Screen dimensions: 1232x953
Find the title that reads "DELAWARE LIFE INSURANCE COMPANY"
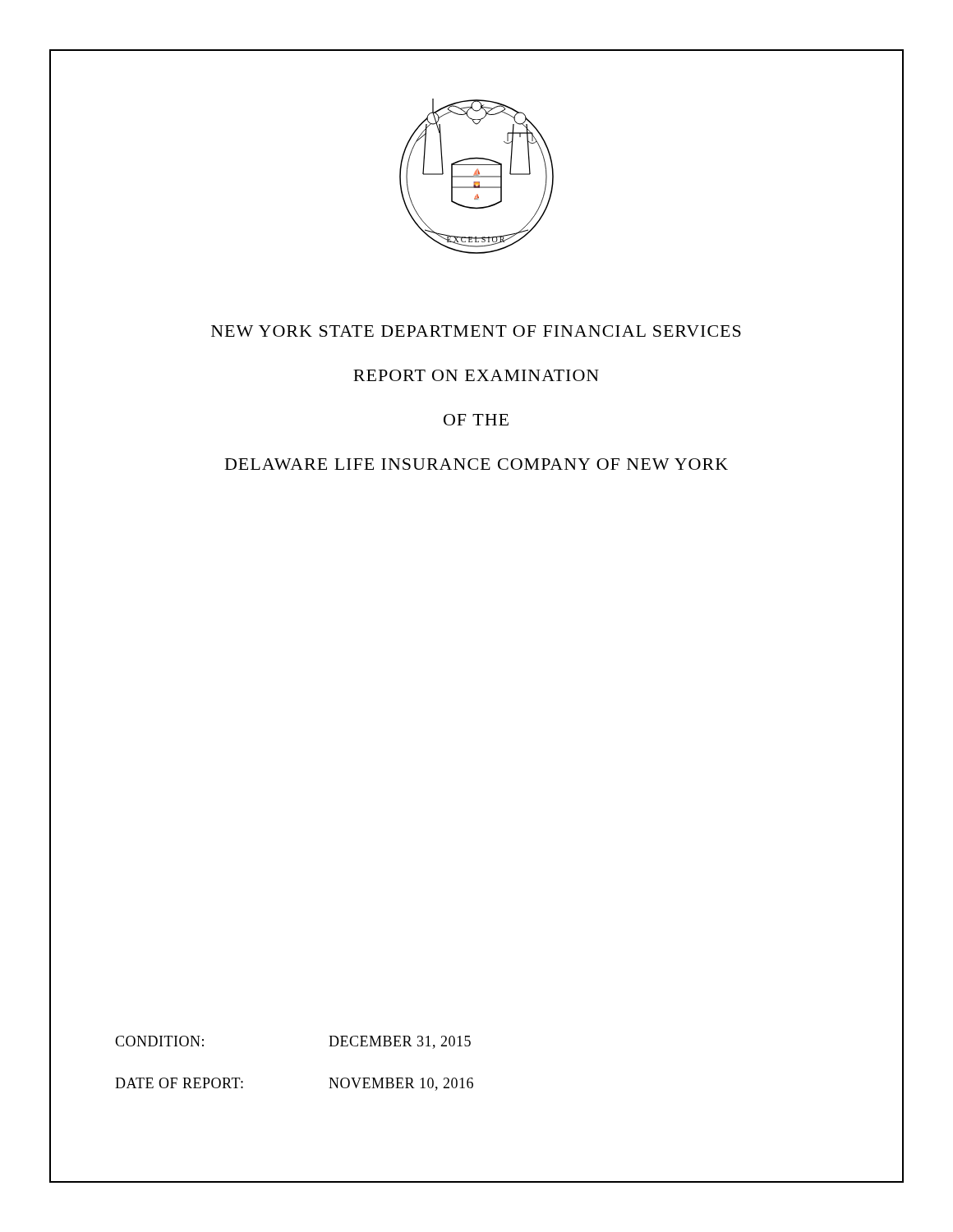click(x=476, y=464)
